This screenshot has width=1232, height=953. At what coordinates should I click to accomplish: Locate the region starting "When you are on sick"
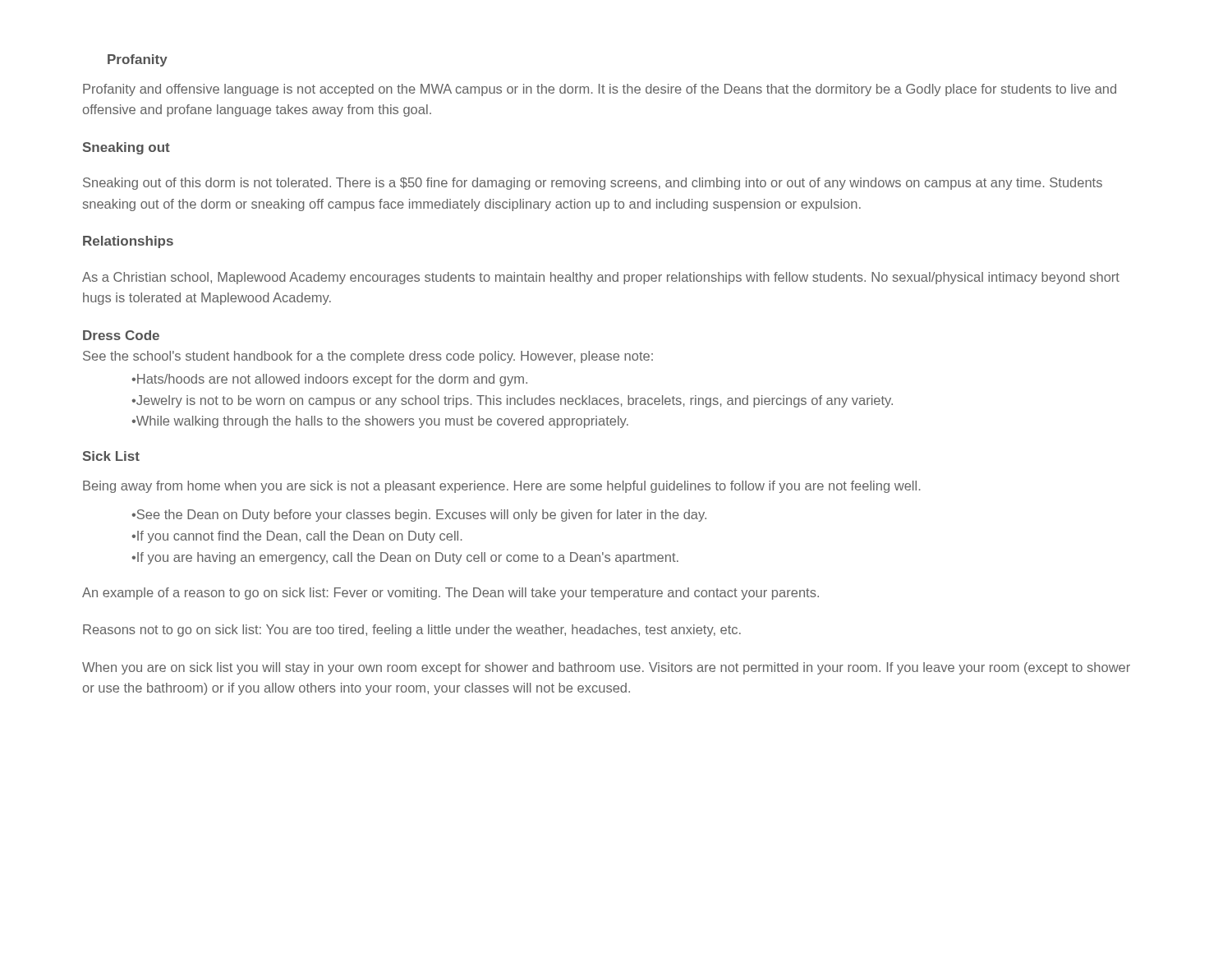606,677
